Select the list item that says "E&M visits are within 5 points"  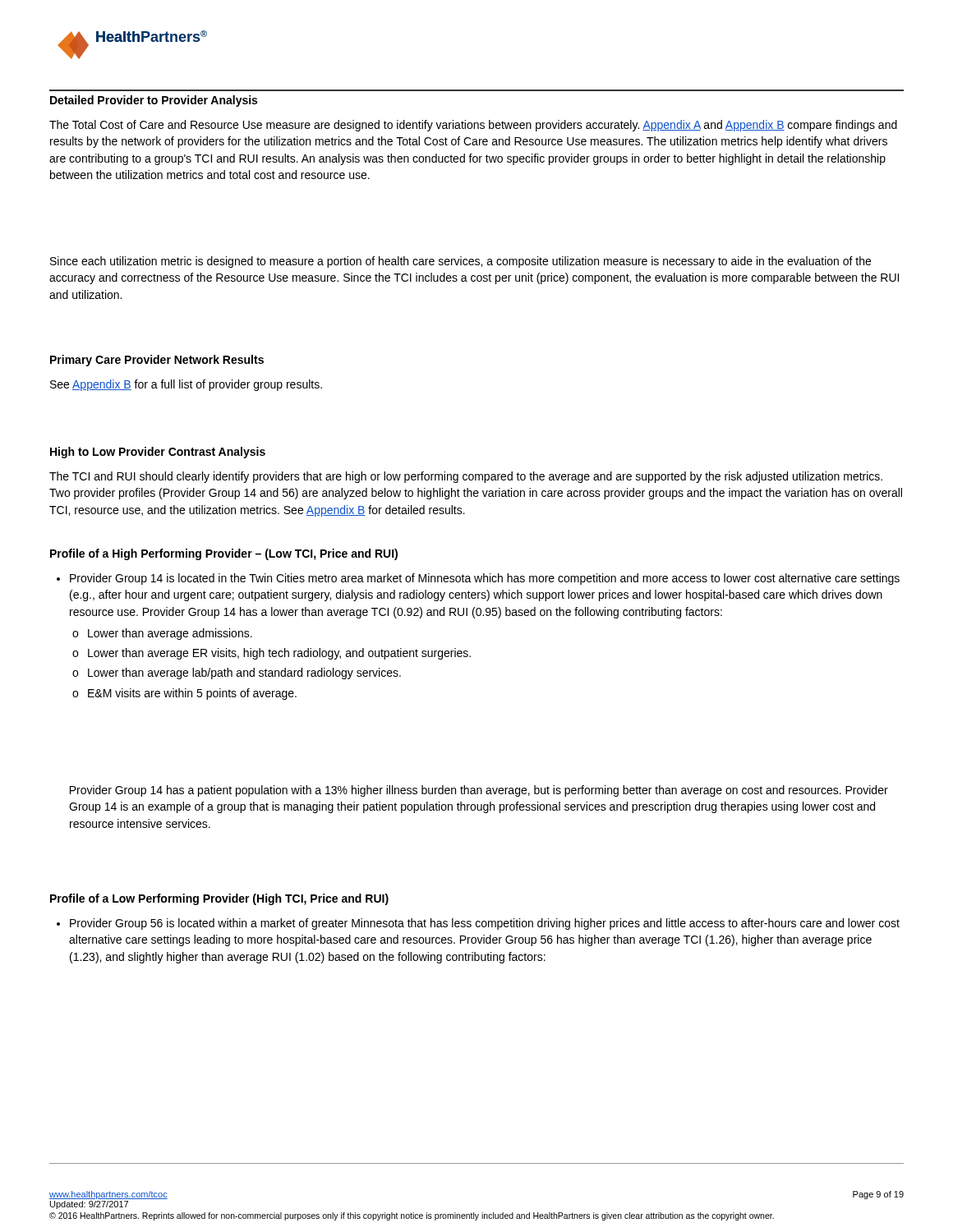192,693
